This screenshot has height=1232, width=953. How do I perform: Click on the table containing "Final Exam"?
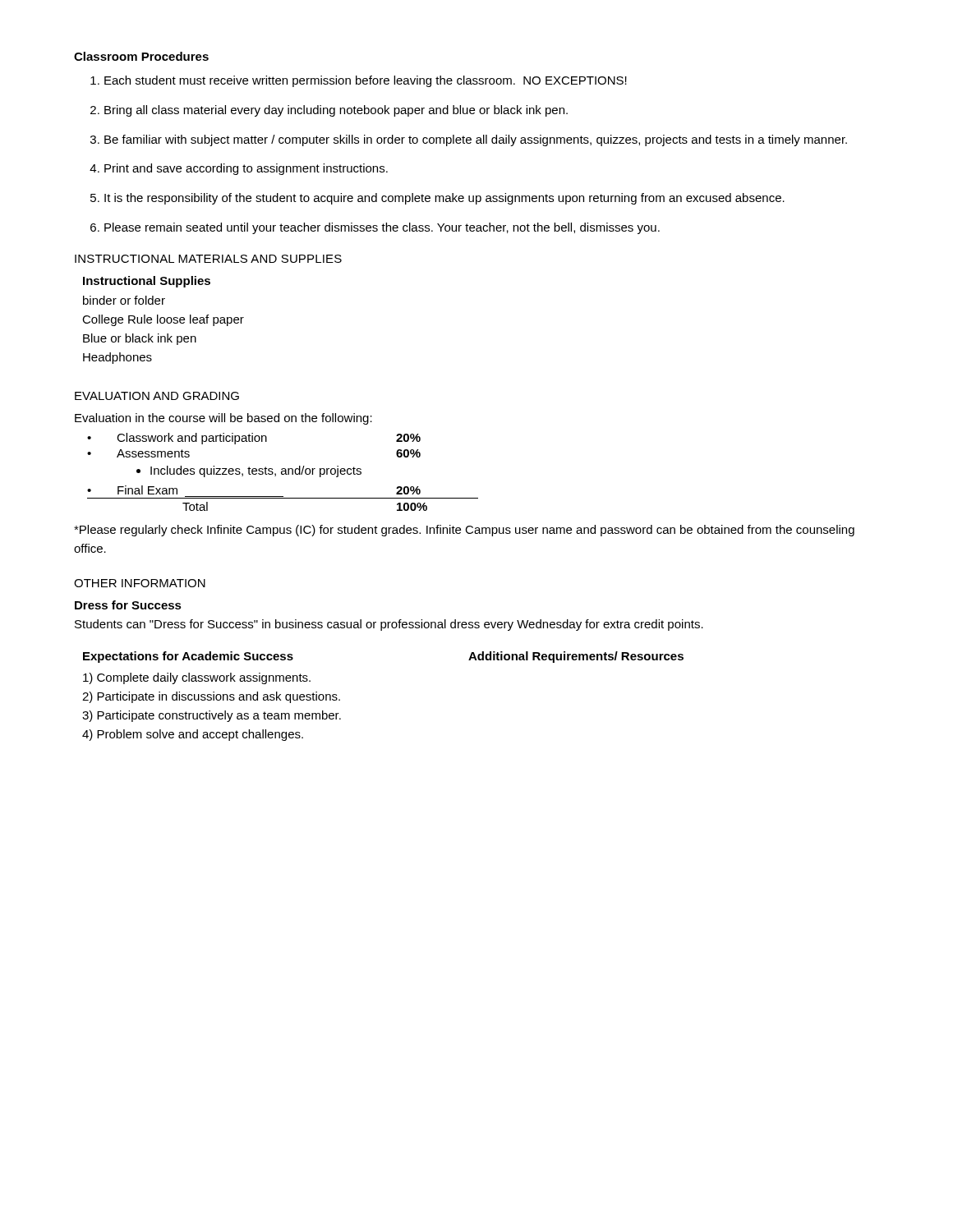(483, 472)
